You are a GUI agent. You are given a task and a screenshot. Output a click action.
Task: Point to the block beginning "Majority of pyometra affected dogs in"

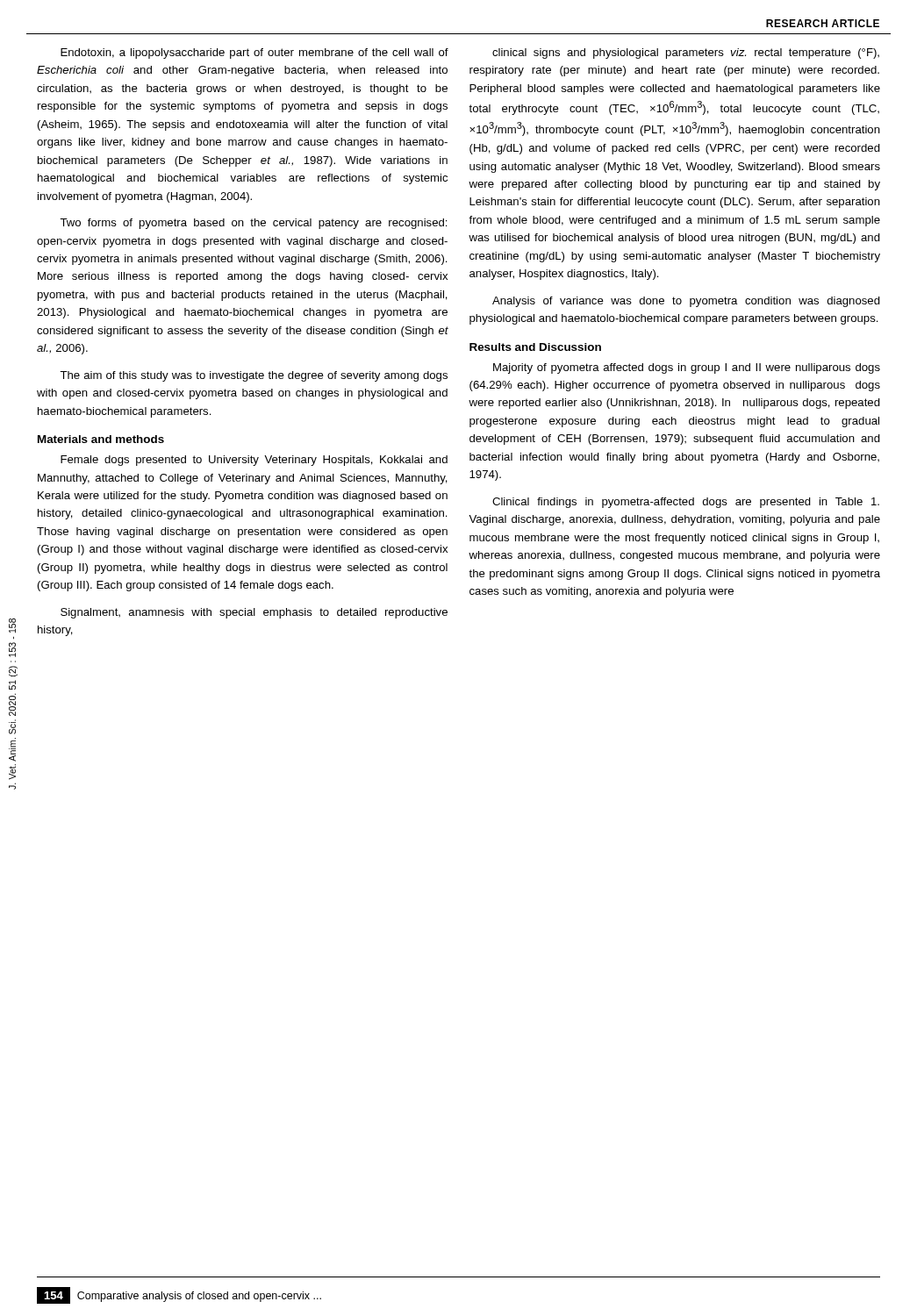(x=675, y=421)
